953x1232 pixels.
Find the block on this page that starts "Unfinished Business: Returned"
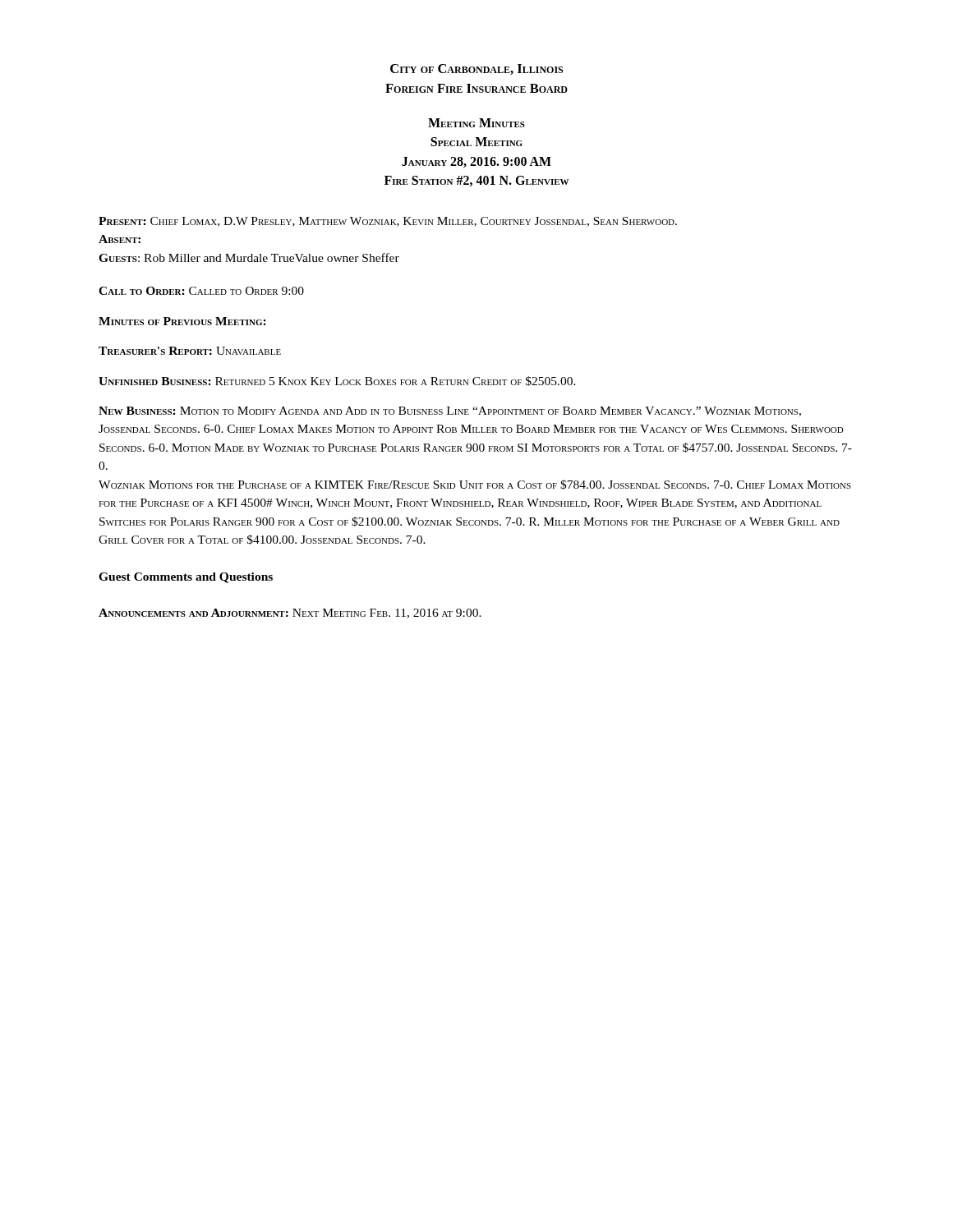[x=476, y=381]
